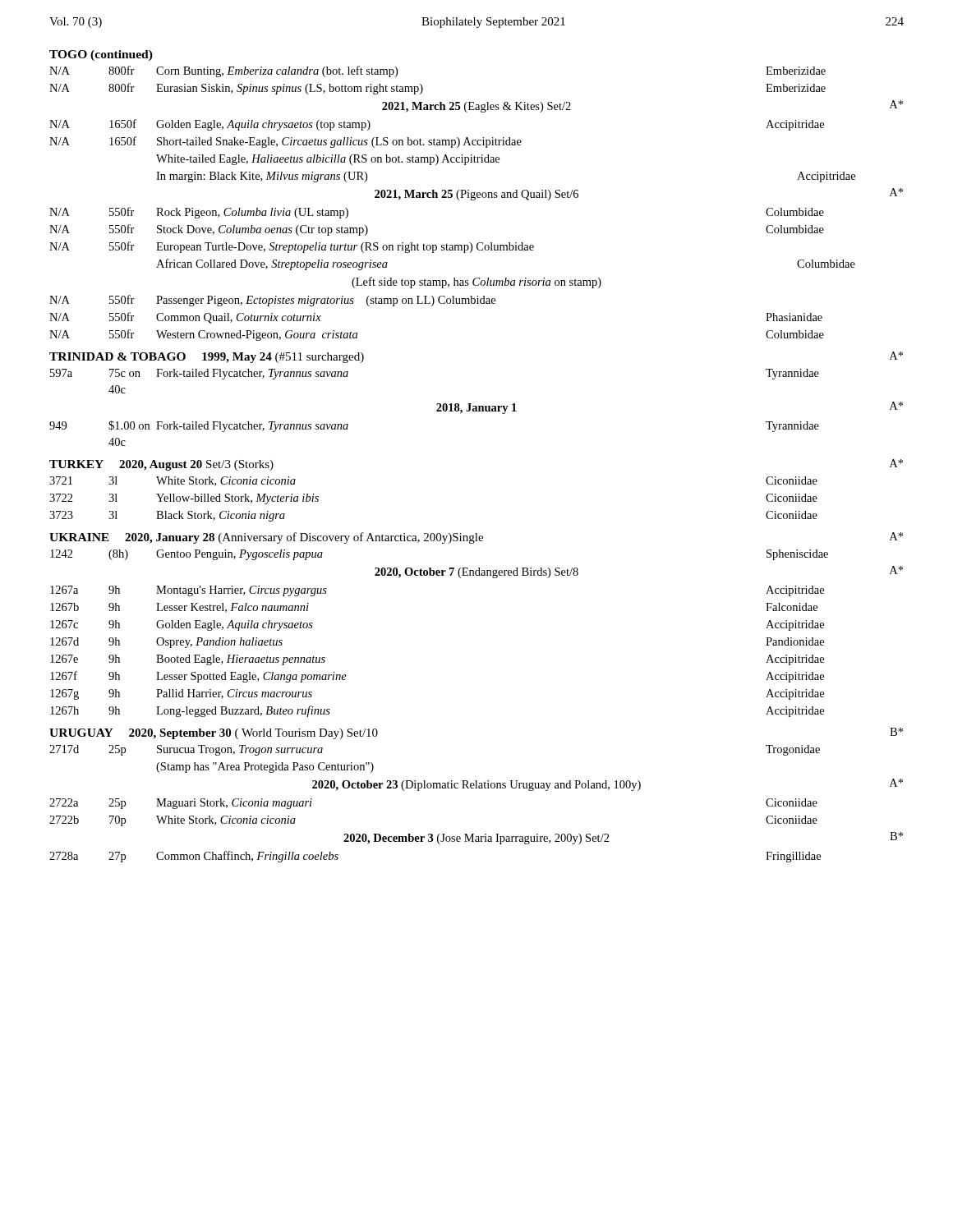The image size is (953, 1232).
Task: Where is the passage that starts "949 $1.00 on 40c Fork-tailed Flycatcher, Tyrannus savana"?
Action: pyautogui.click(x=235, y=427)
